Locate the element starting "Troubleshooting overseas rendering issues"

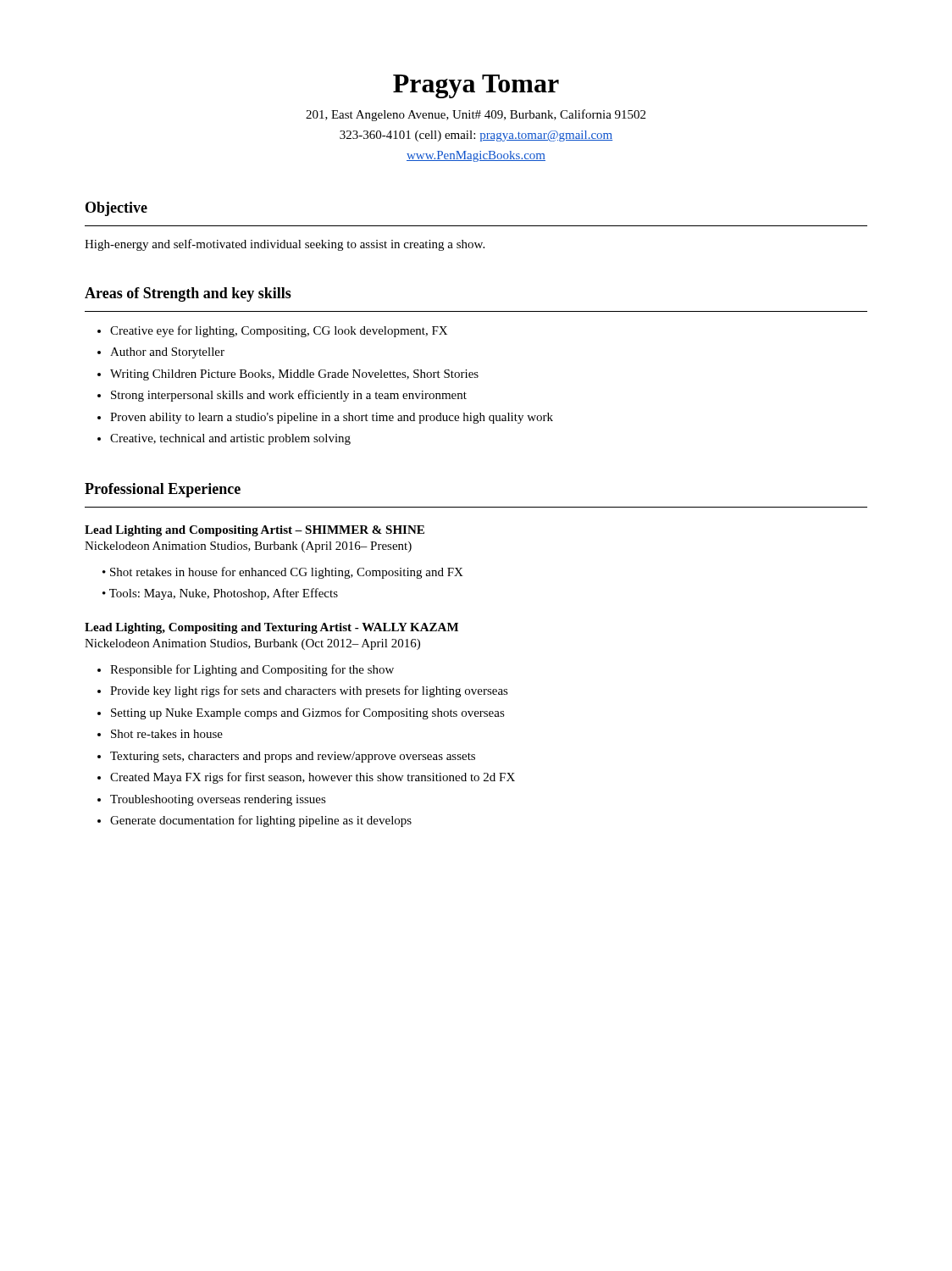(x=218, y=799)
